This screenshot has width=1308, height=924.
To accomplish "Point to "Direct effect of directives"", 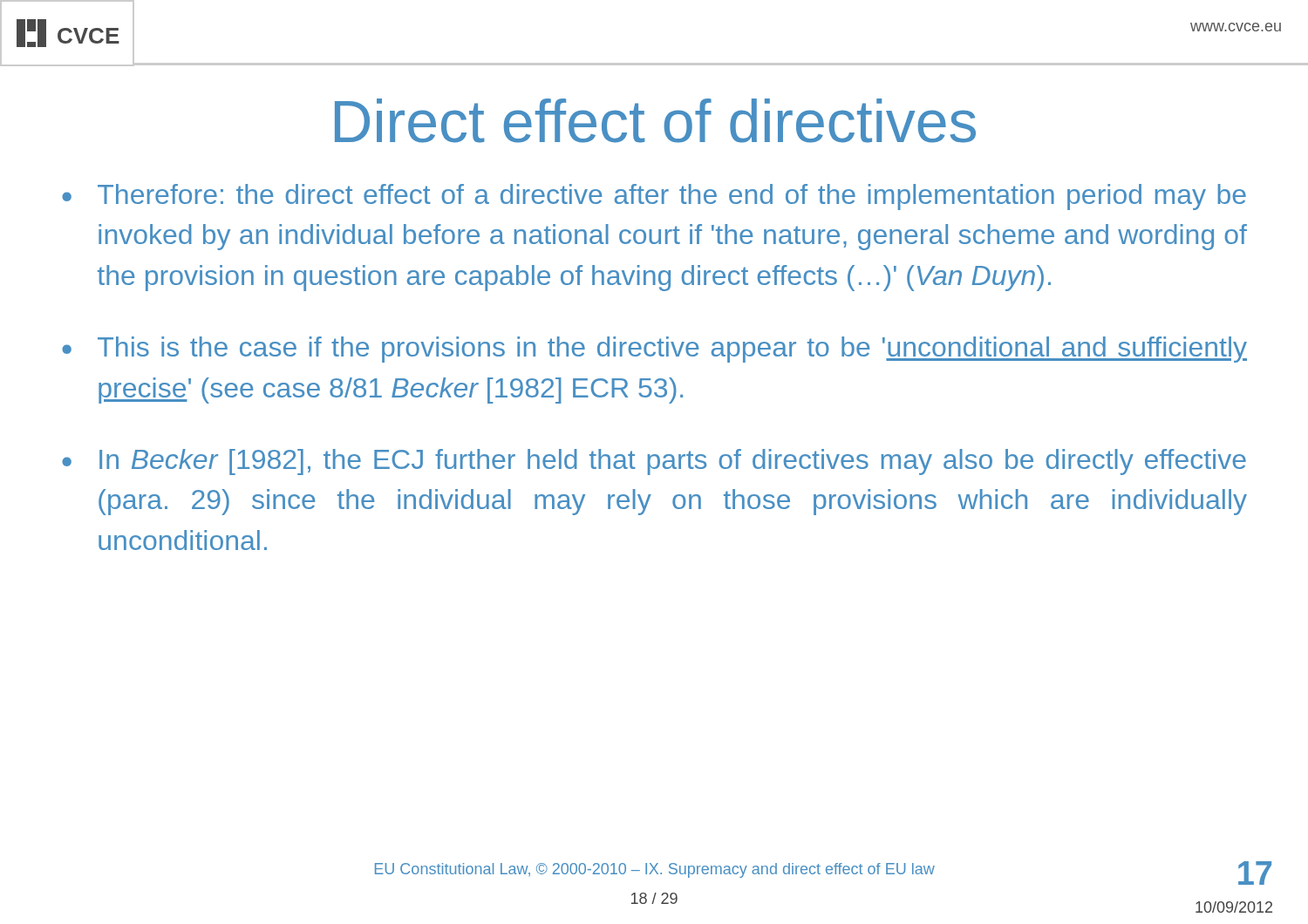I will coord(654,121).
